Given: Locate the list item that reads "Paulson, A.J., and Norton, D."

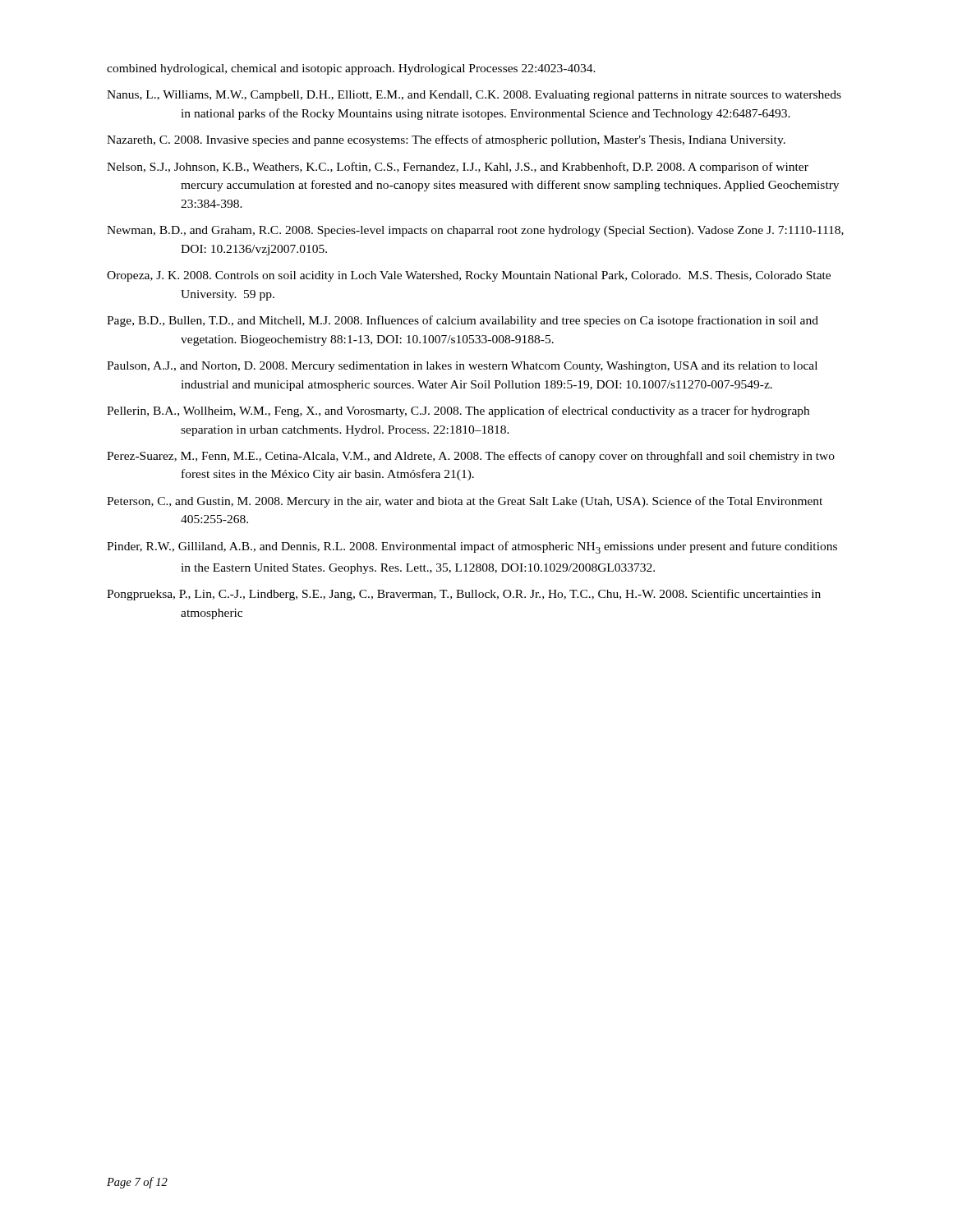Looking at the screenshot, I should point(462,374).
